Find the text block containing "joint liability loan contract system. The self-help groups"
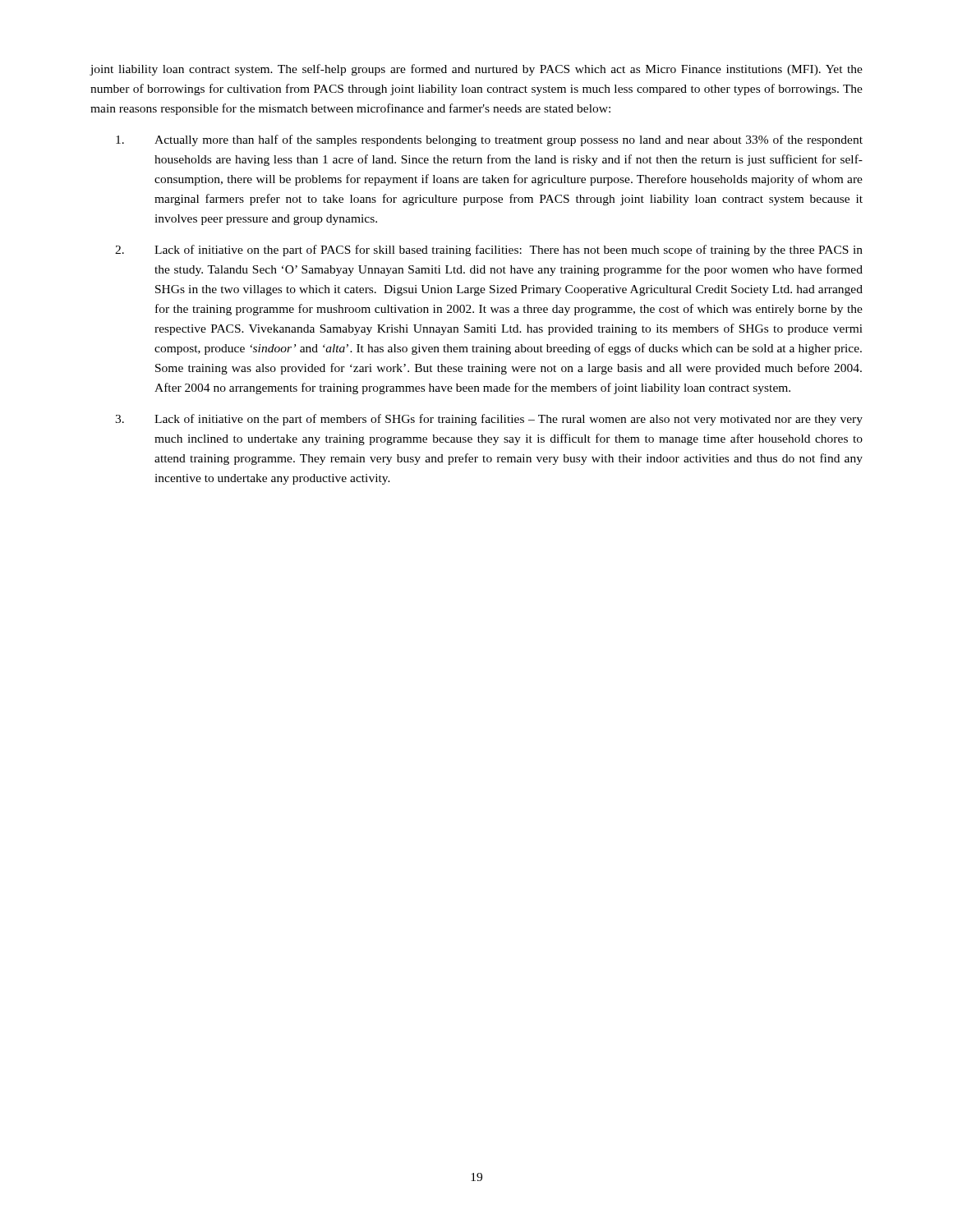Screen dimensions: 1232x953 point(476,88)
